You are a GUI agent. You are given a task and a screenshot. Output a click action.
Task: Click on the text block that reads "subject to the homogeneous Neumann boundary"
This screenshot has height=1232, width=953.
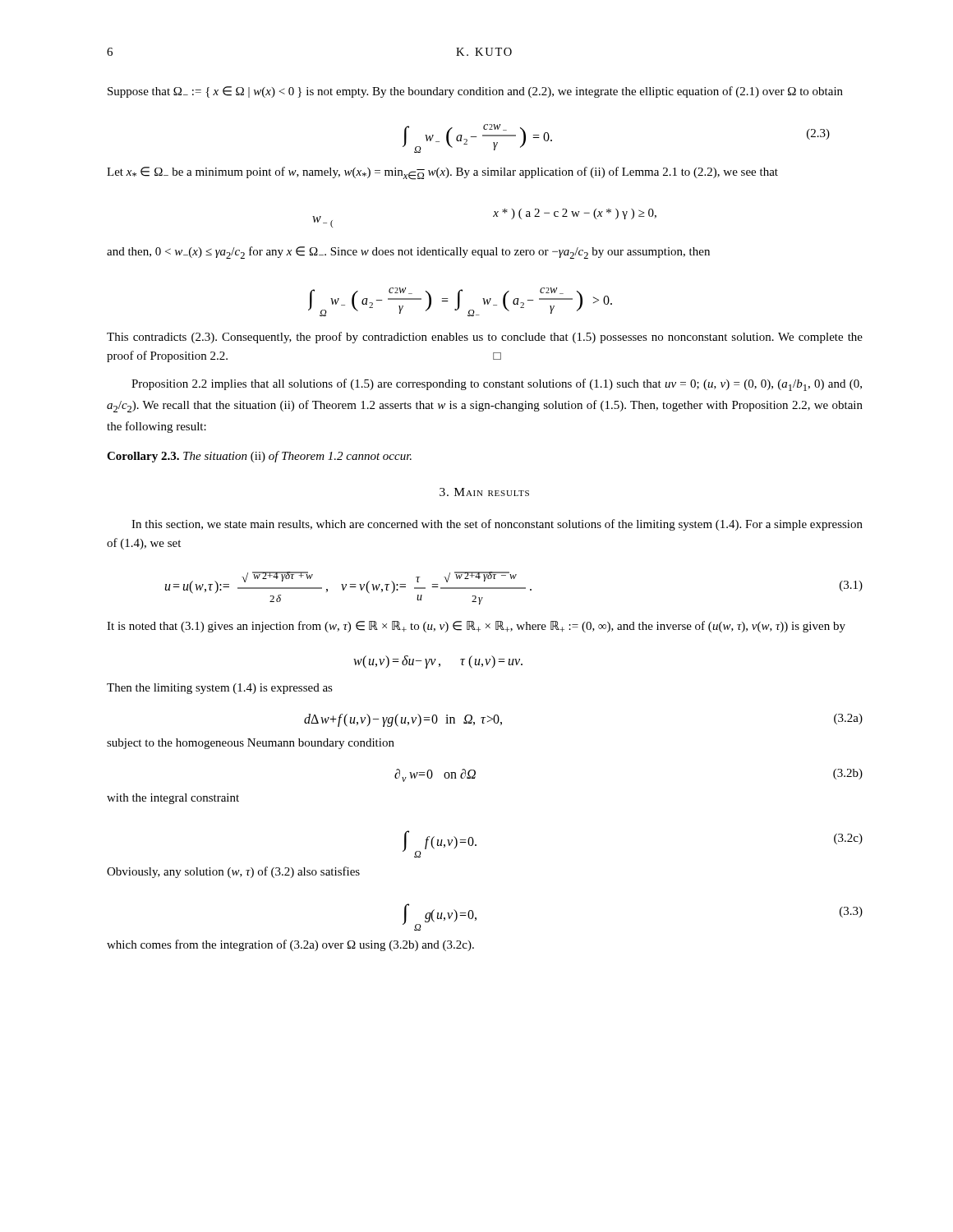251,744
